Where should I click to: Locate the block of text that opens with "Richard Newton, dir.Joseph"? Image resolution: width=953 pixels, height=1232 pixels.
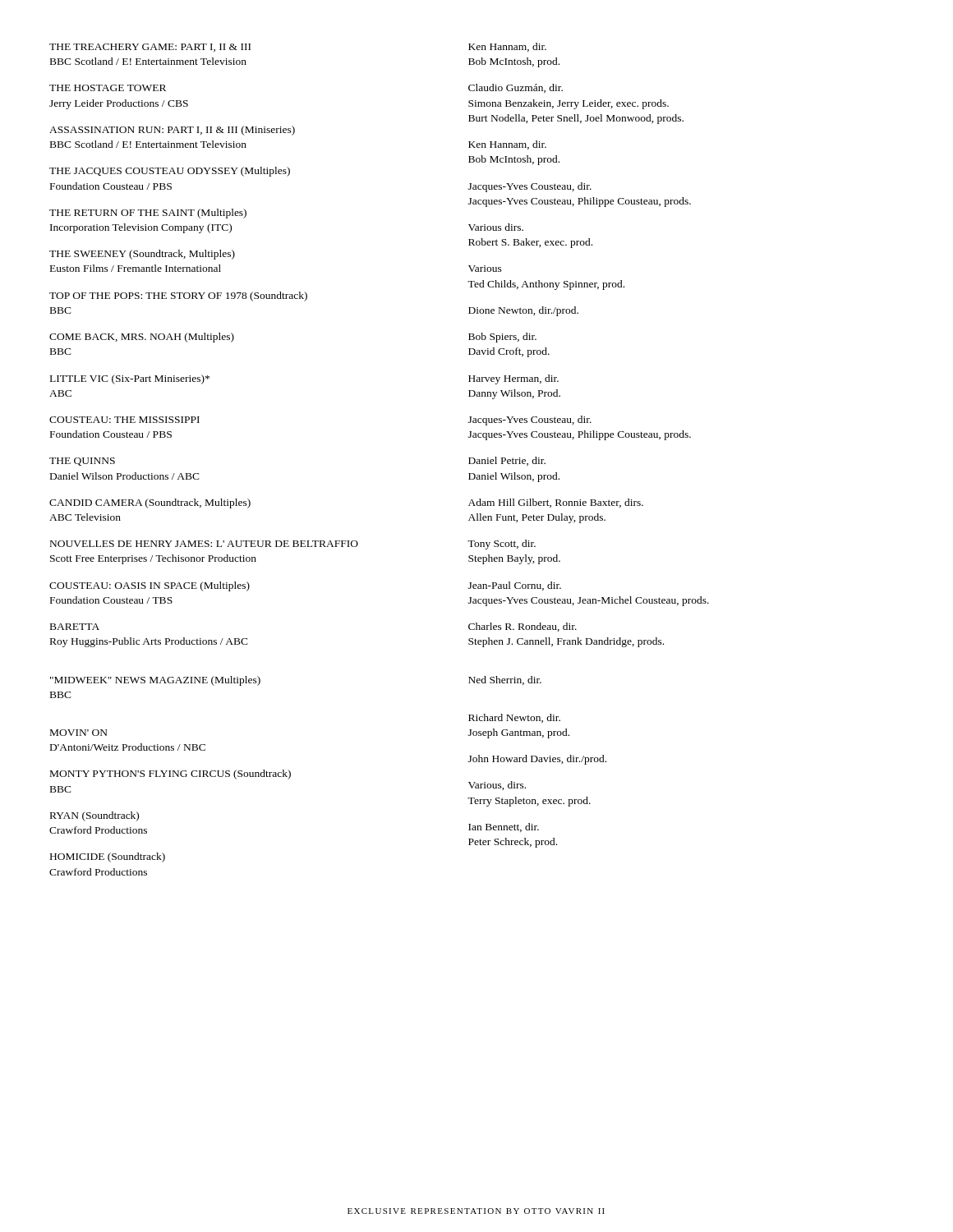pyautogui.click(x=514, y=718)
